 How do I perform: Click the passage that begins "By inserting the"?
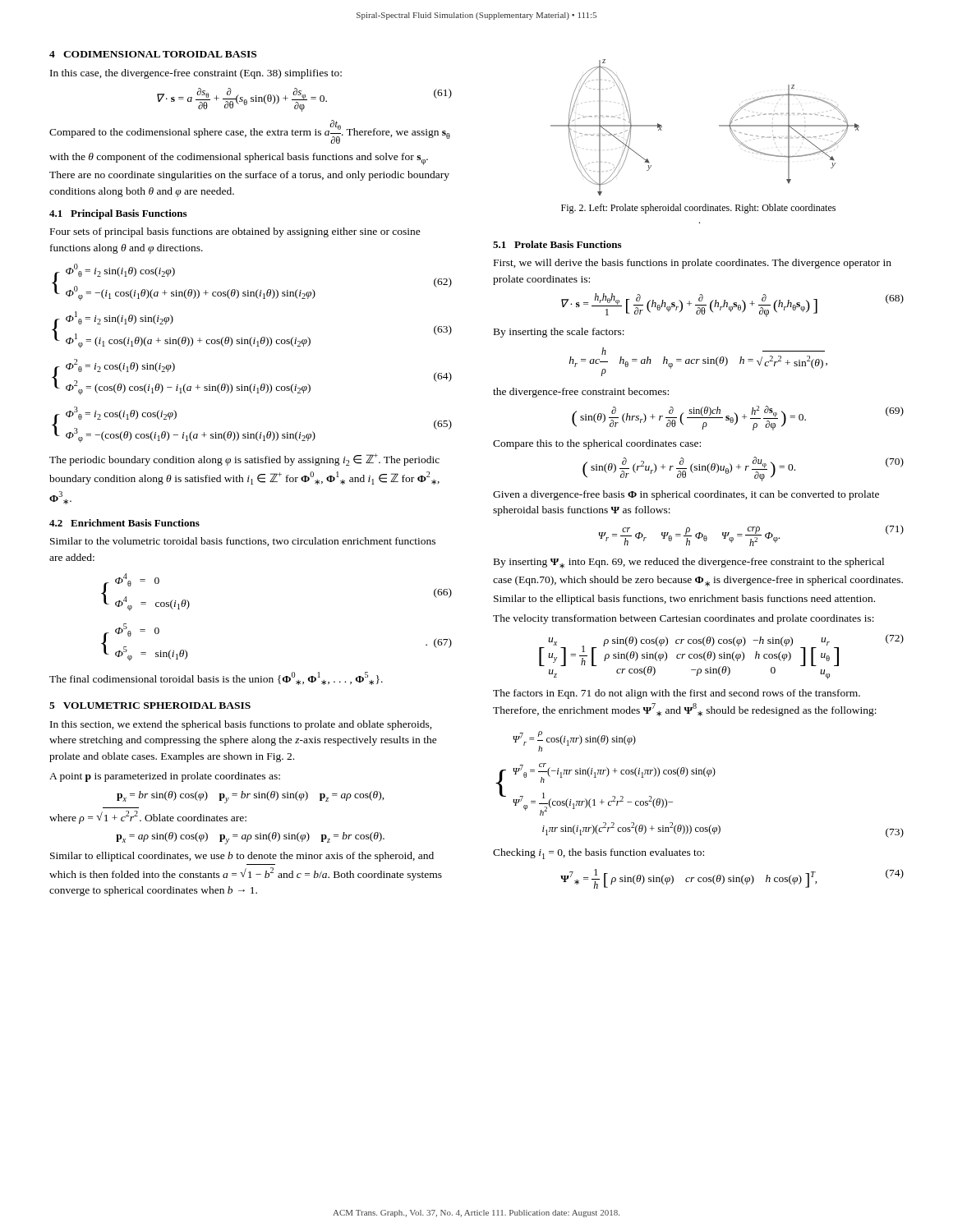559,331
